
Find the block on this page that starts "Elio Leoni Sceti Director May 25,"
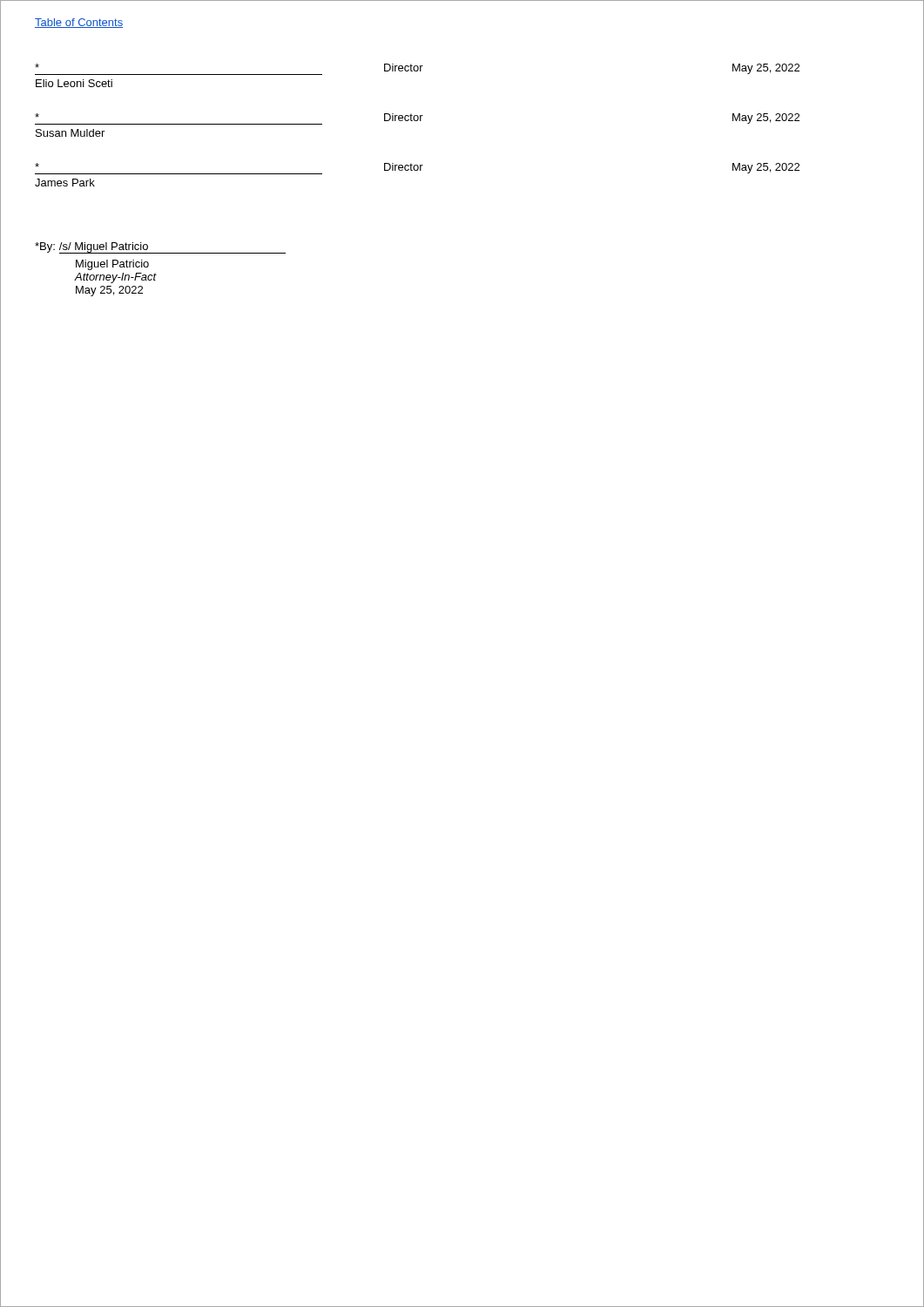(x=418, y=75)
